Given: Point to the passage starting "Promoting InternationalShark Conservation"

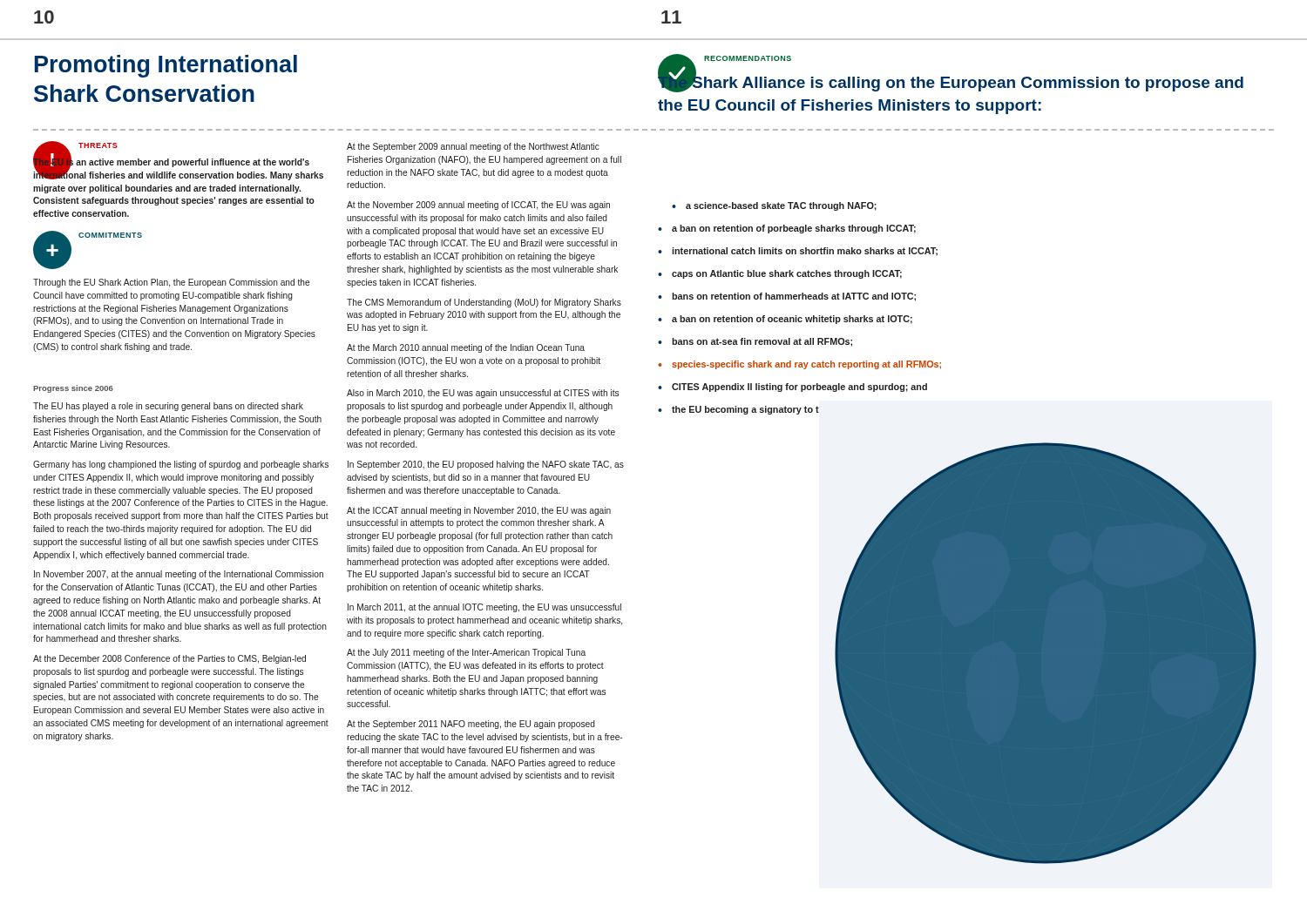Looking at the screenshot, I should (251, 80).
